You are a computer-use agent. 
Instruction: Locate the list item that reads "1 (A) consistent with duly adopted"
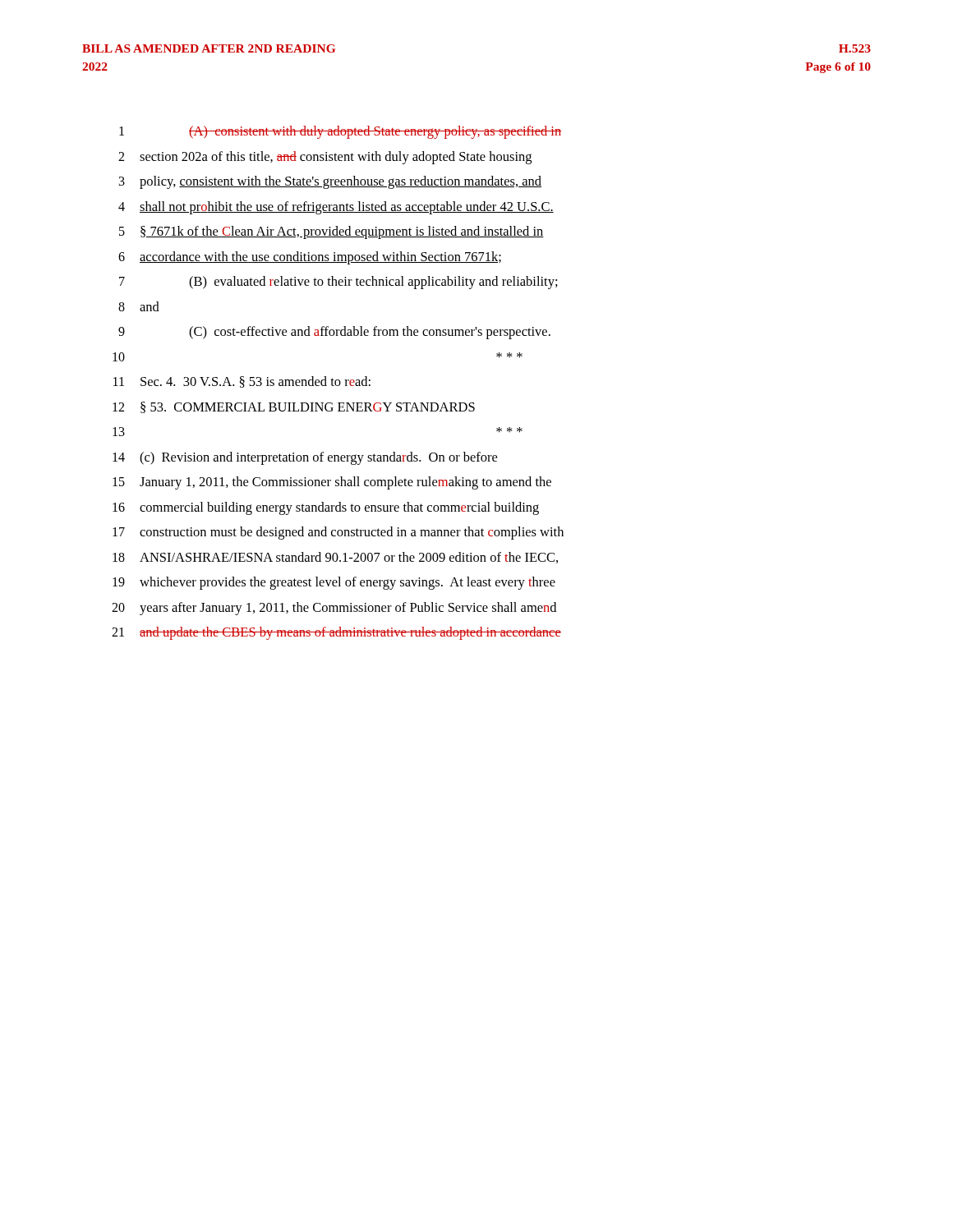coord(481,132)
